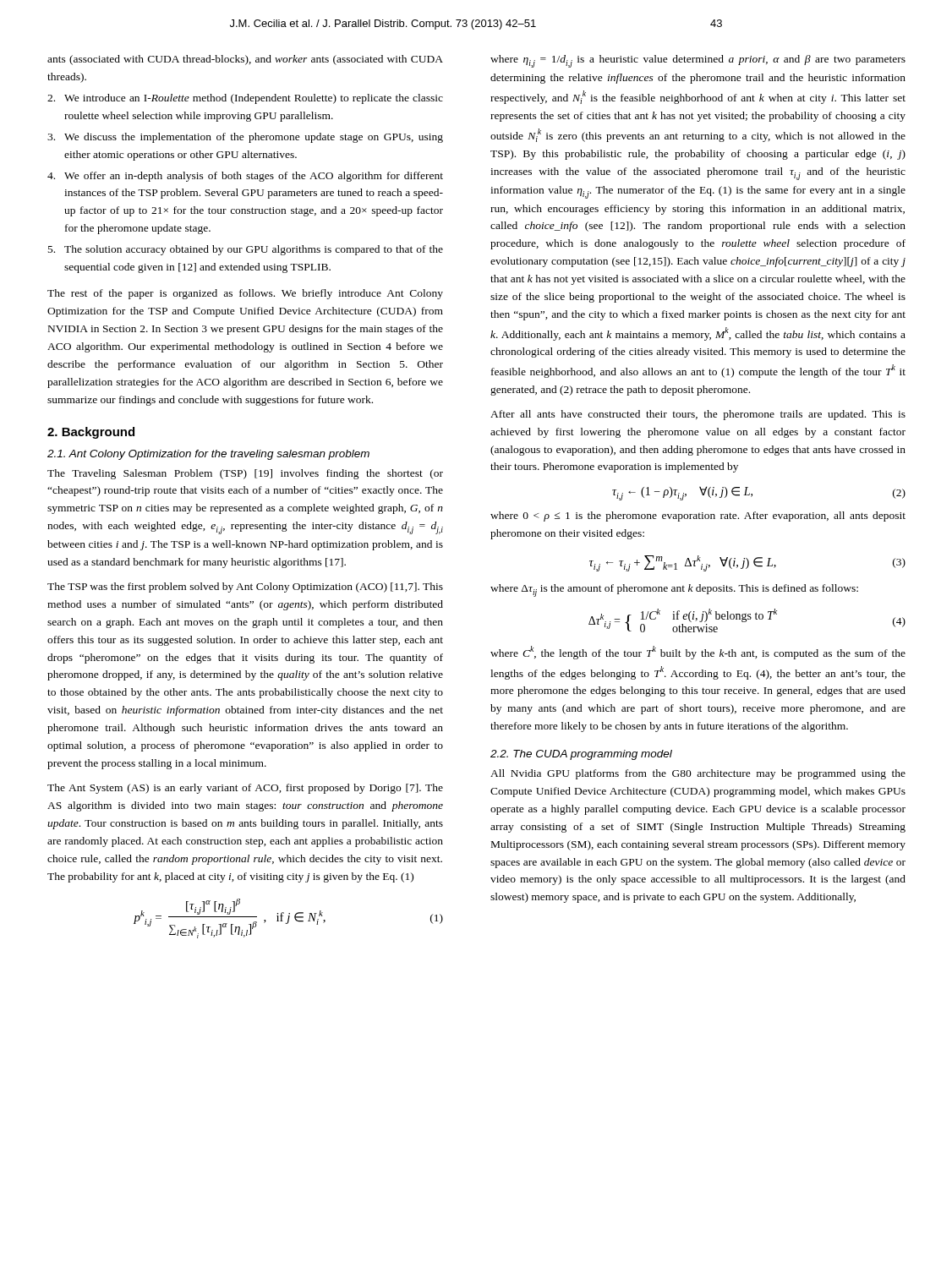Locate the text block containing "where Ck, the length of the tour"
This screenshot has width=952, height=1268.
[698, 688]
